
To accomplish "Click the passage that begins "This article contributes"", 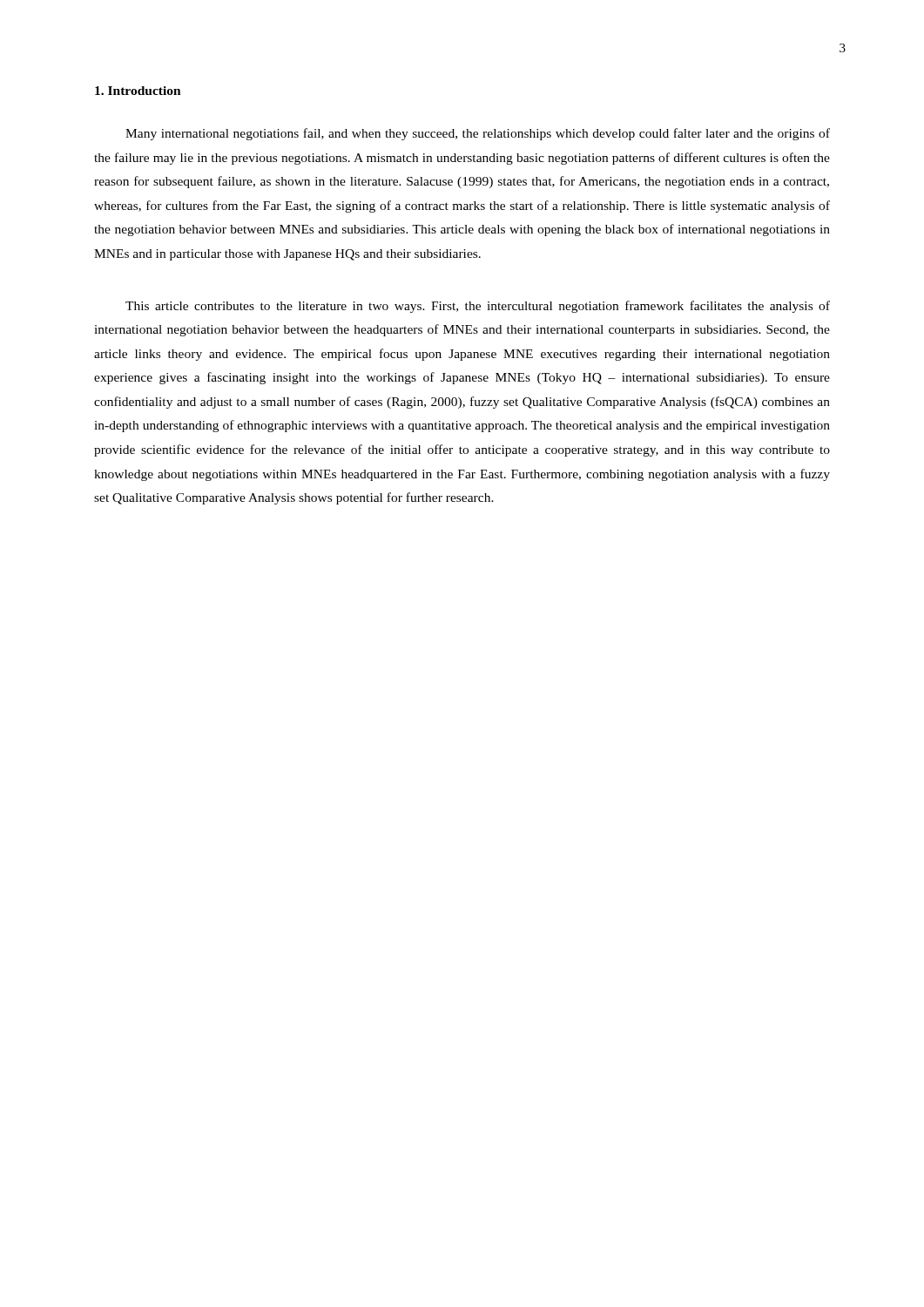I will point(462,401).
